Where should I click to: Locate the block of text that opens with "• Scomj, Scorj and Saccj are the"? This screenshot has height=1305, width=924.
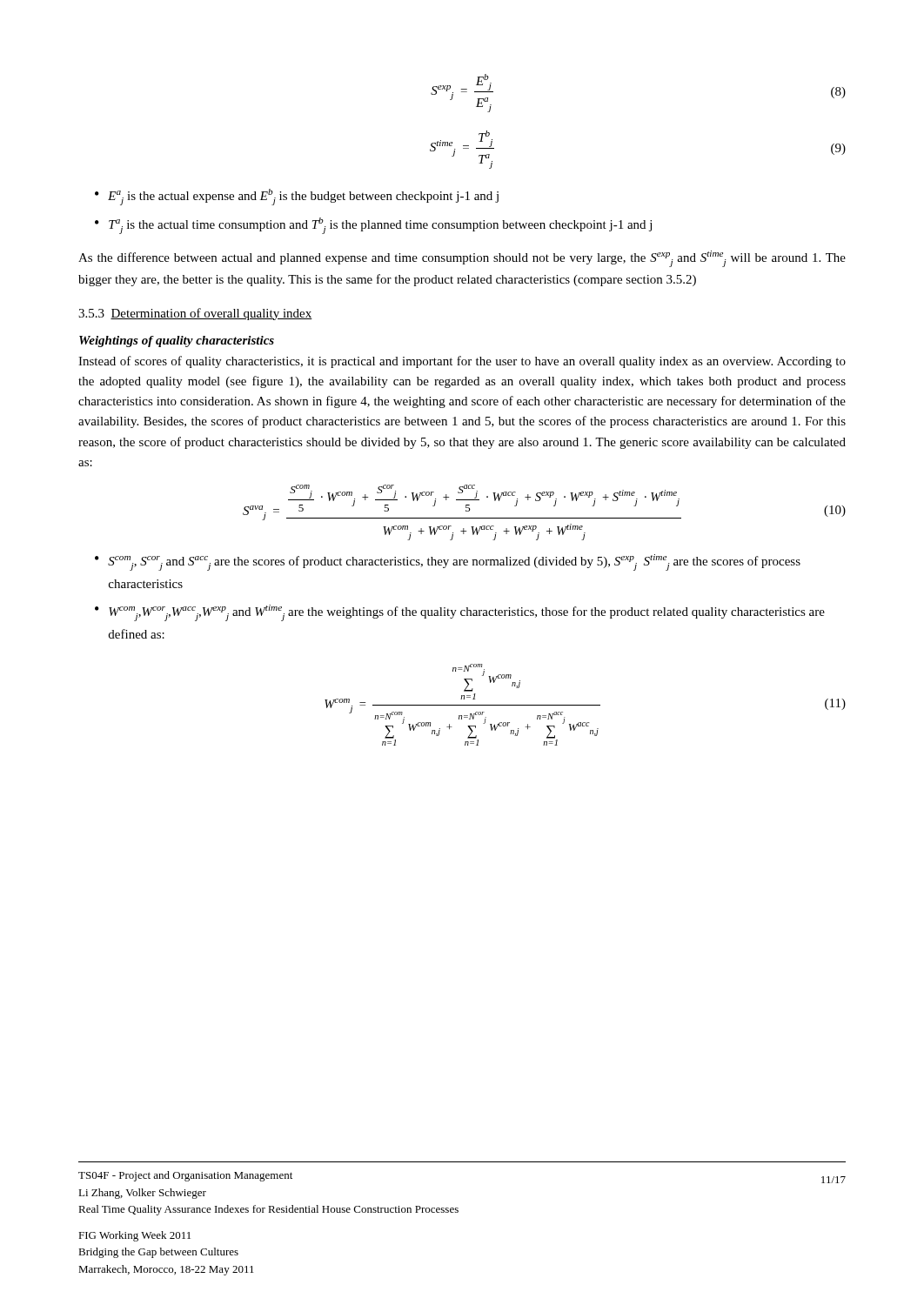click(470, 571)
